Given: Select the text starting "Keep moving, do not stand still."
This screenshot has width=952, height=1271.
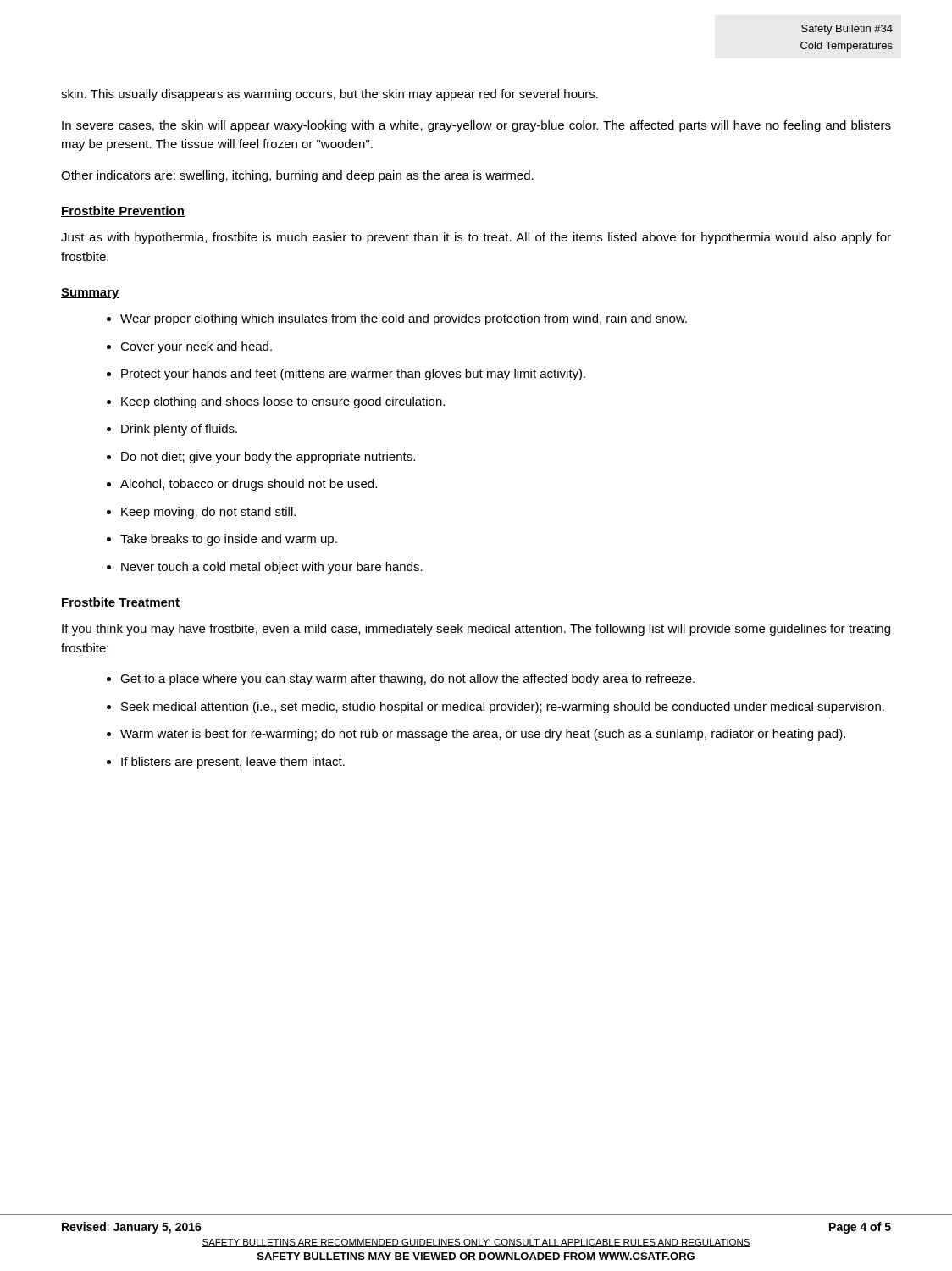Looking at the screenshot, I should point(209,511).
